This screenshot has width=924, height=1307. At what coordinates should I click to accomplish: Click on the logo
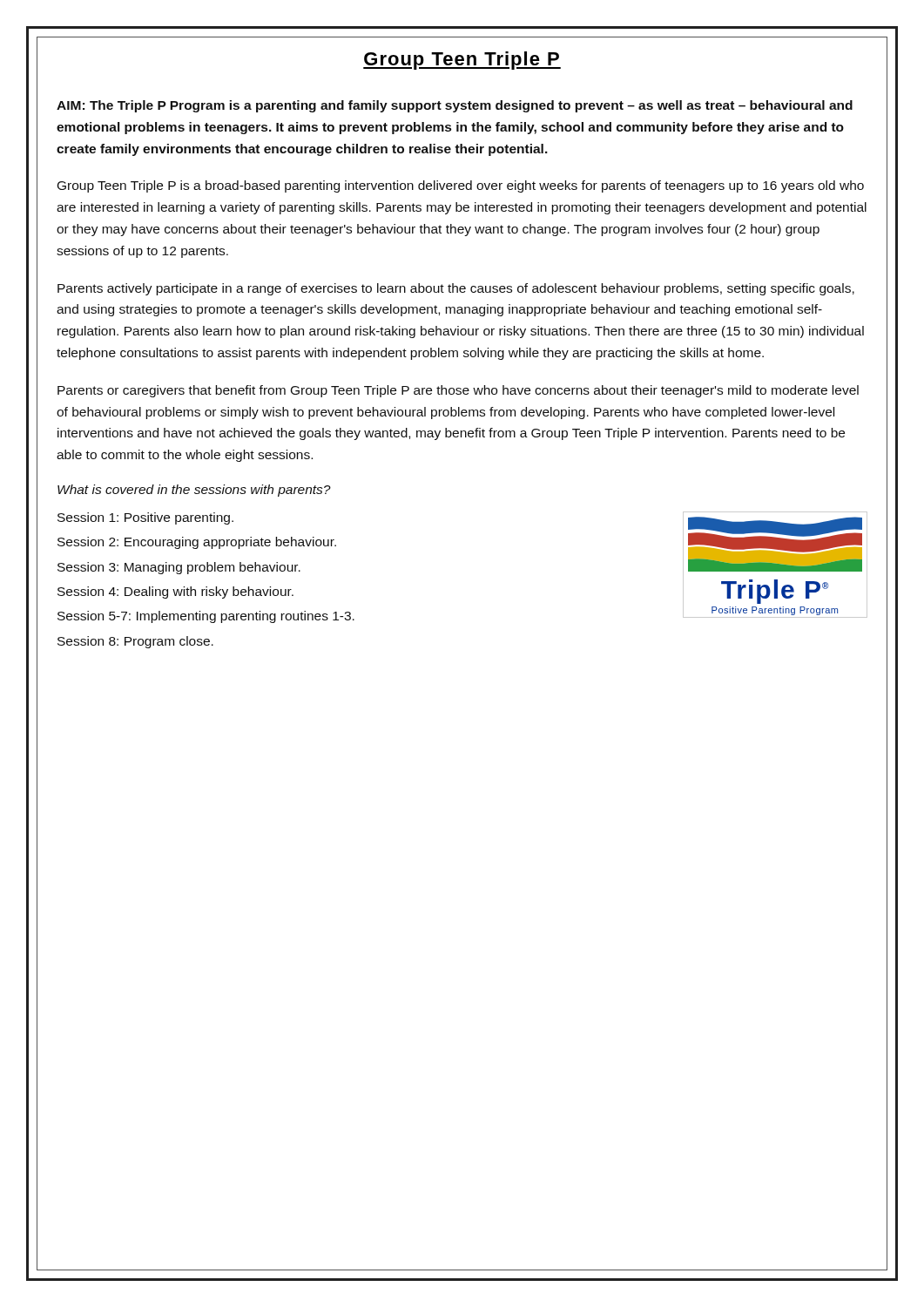pos(775,565)
